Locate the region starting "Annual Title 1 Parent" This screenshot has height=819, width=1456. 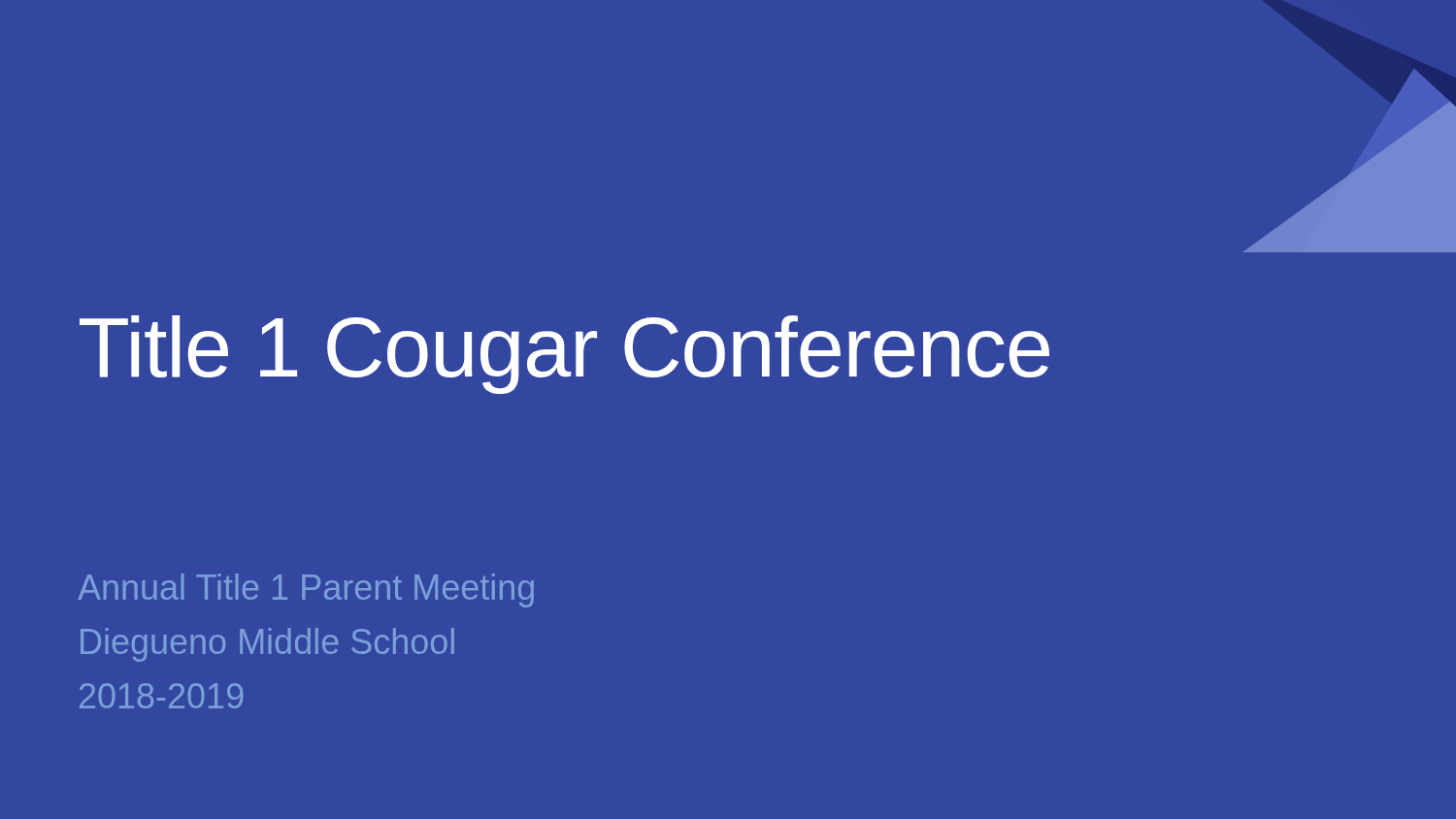[307, 642]
